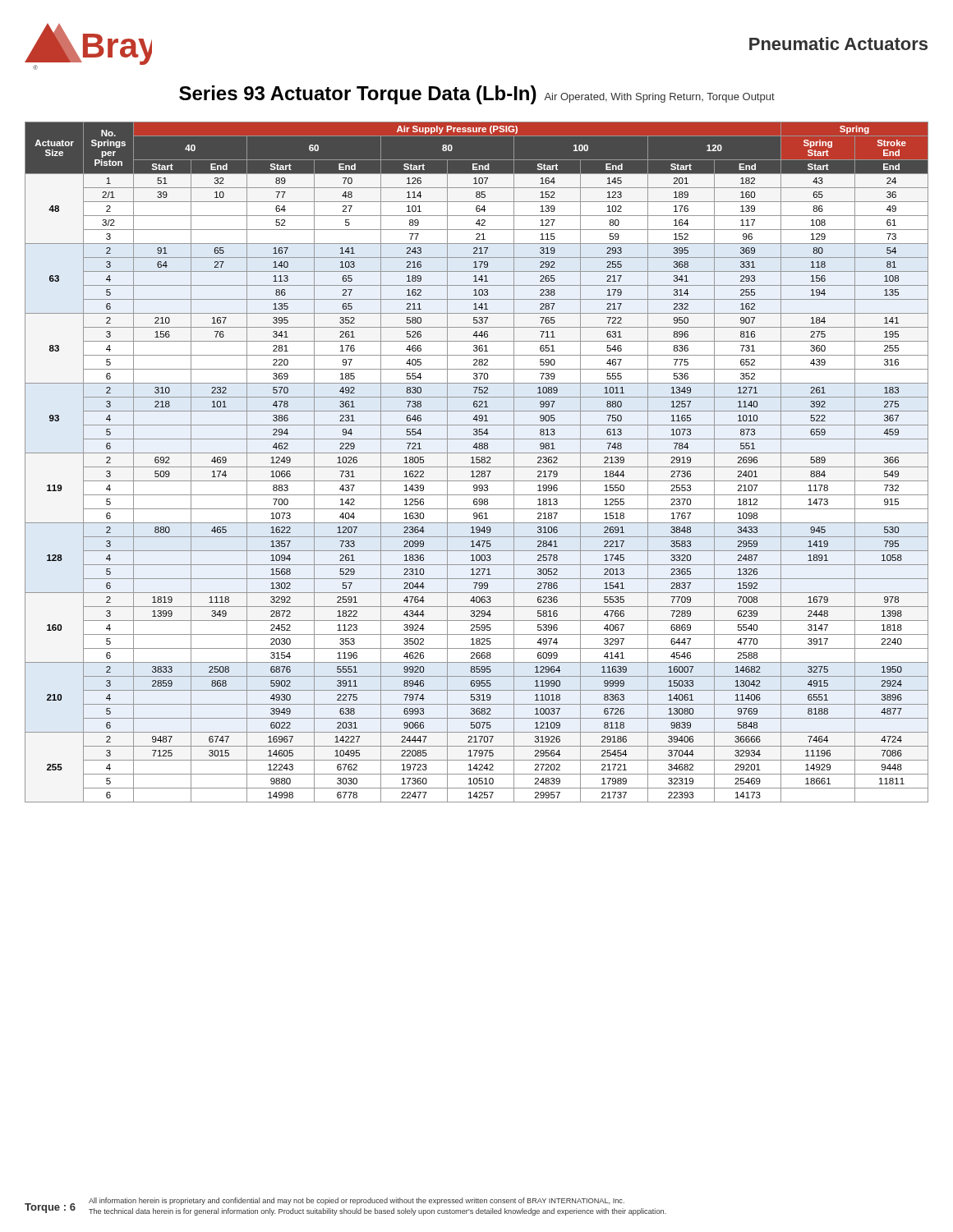Select the table that reads "Stroke End"
The width and height of the screenshot is (953, 1232).
tap(476, 462)
